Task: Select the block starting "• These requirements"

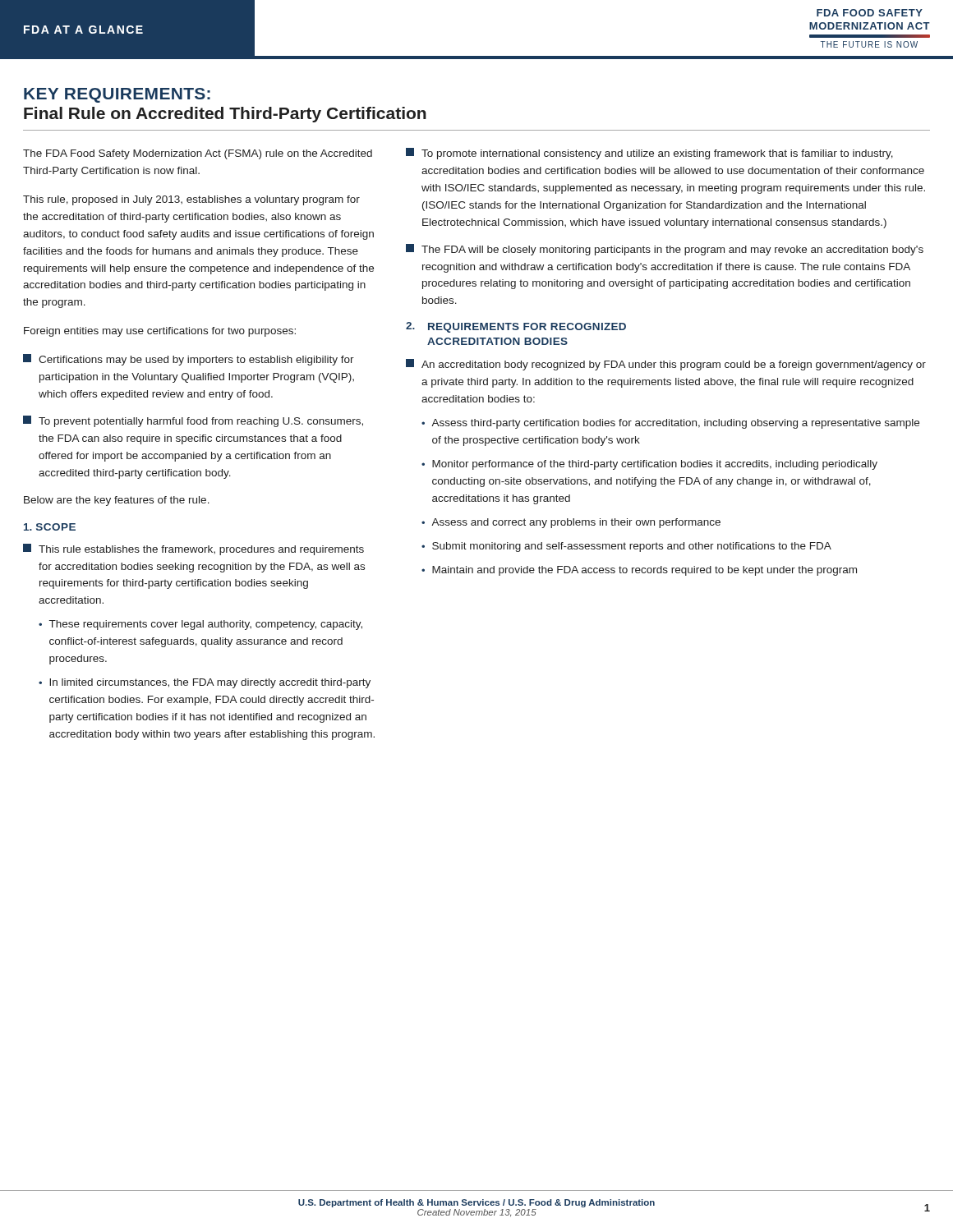Action: (x=207, y=642)
